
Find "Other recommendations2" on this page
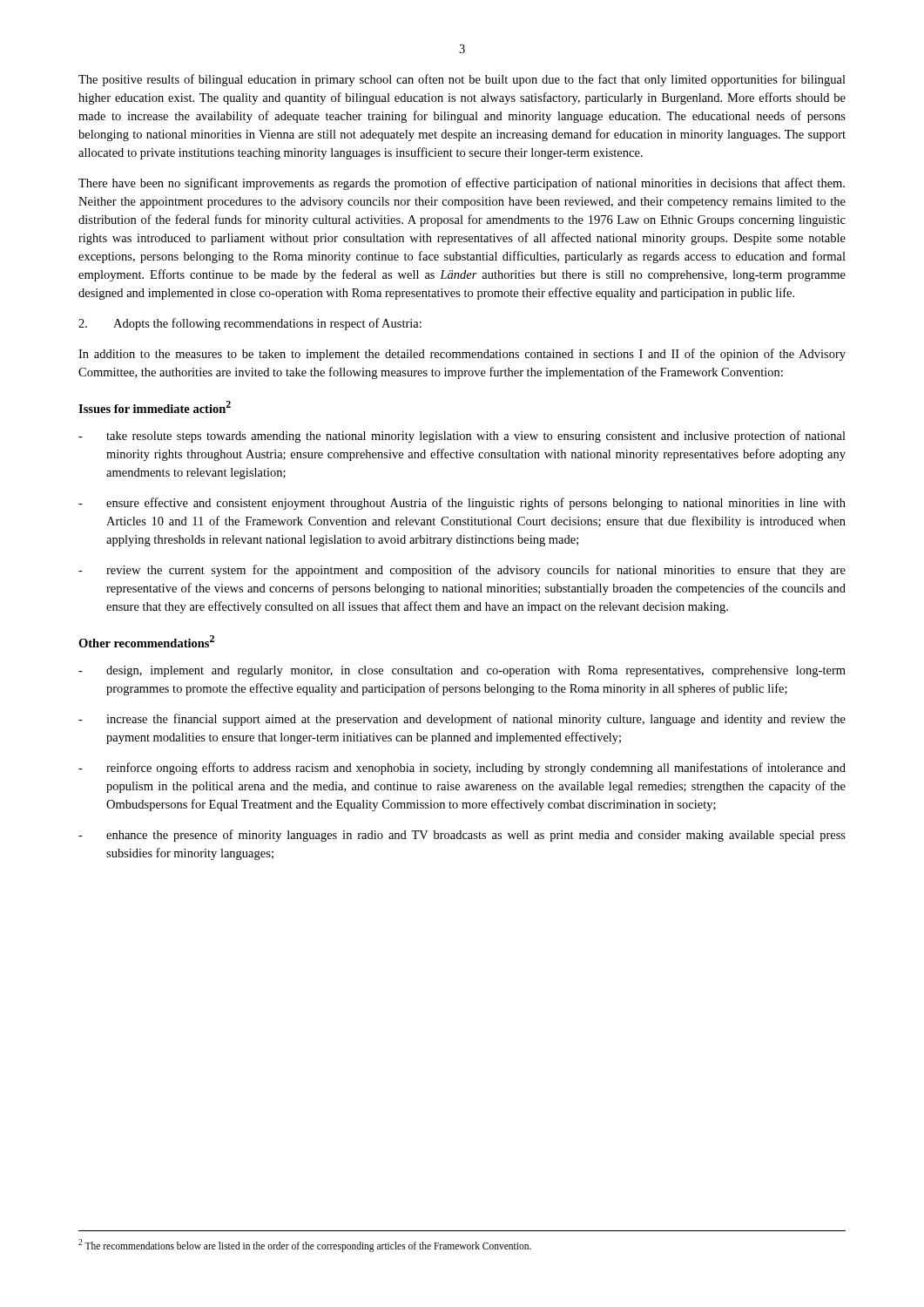[x=146, y=641]
